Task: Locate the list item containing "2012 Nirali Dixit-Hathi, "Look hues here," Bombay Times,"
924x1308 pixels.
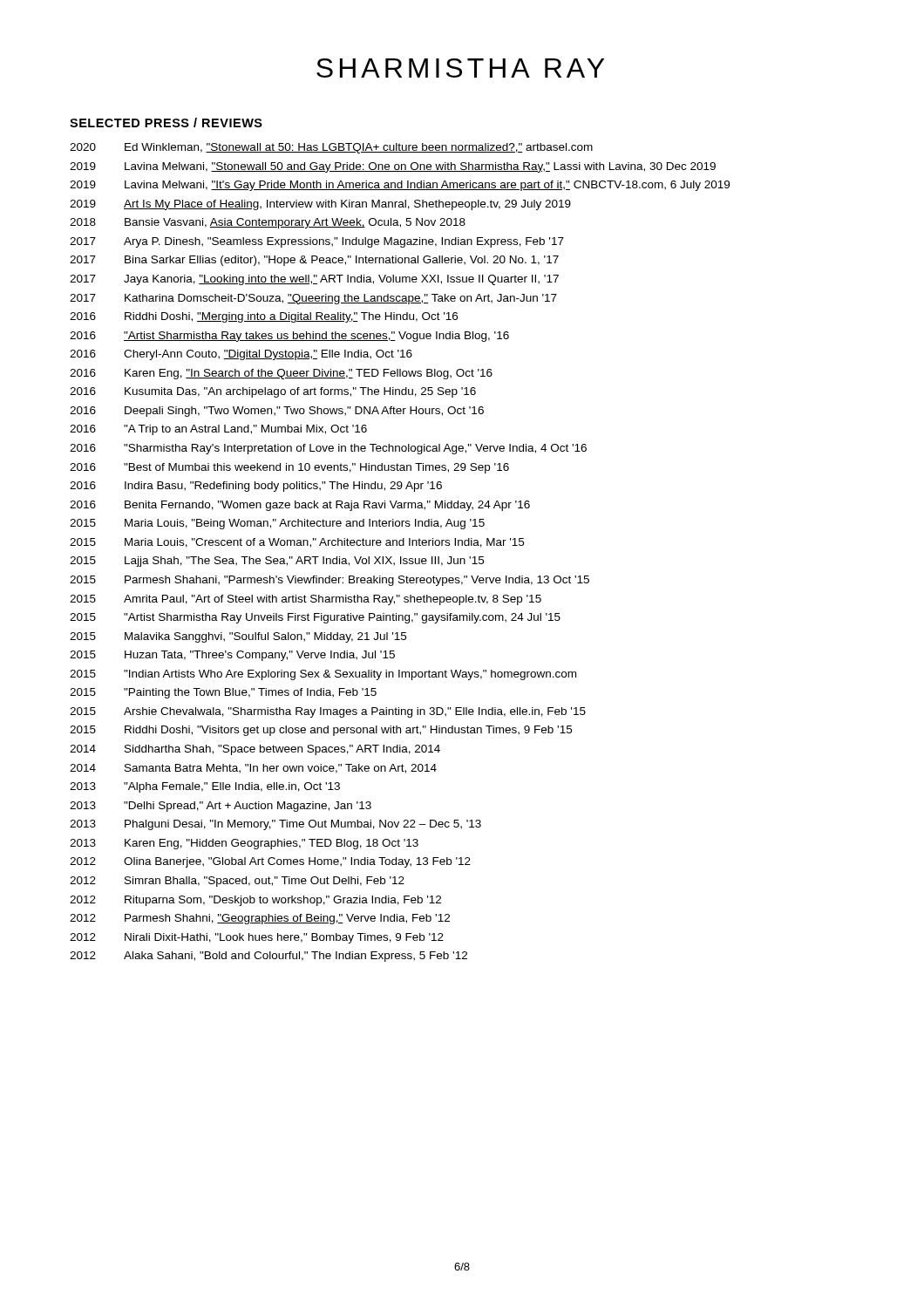Action: point(257,938)
